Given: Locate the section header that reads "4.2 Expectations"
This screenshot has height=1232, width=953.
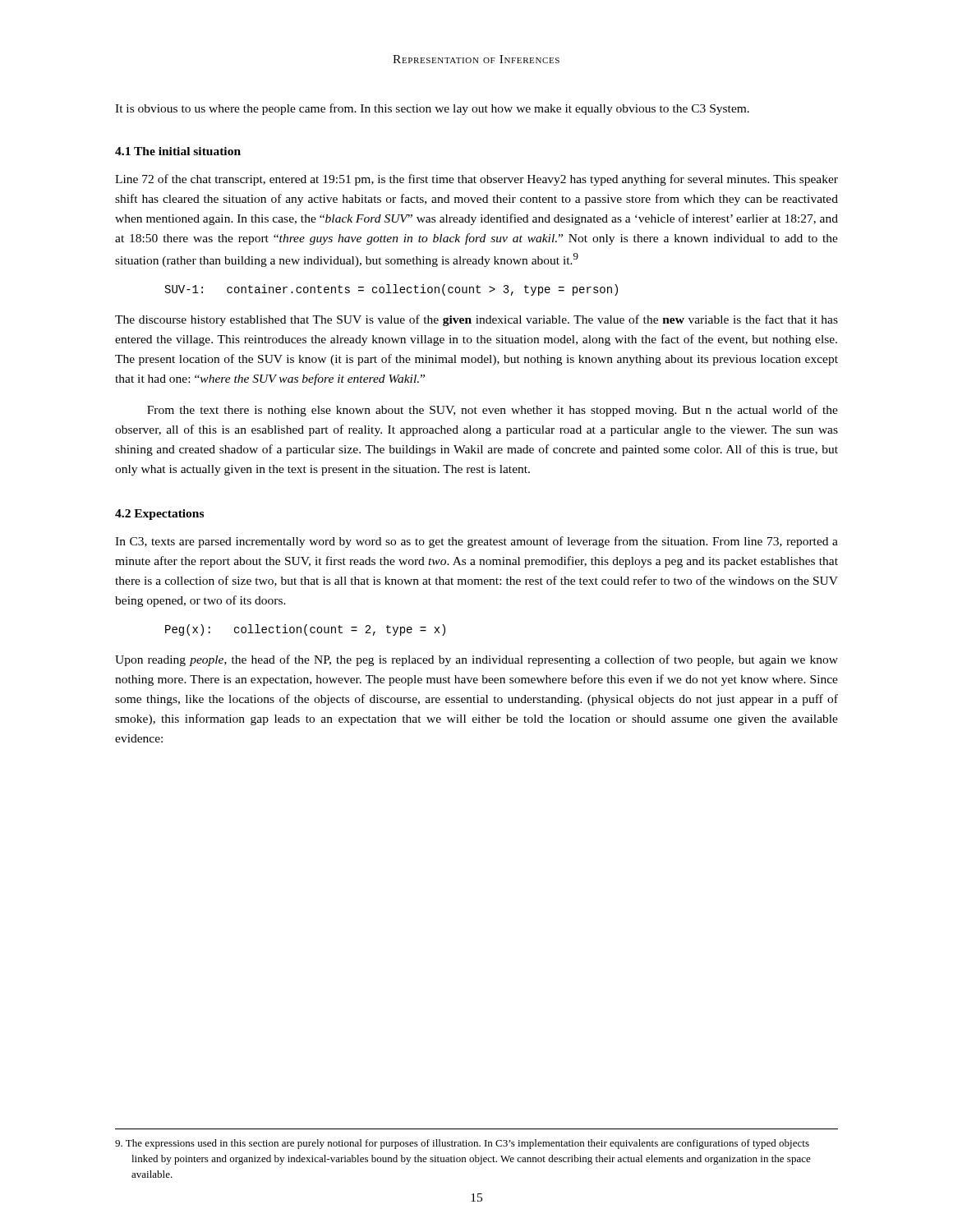Looking at the screenshot, I should coord(160,513).
